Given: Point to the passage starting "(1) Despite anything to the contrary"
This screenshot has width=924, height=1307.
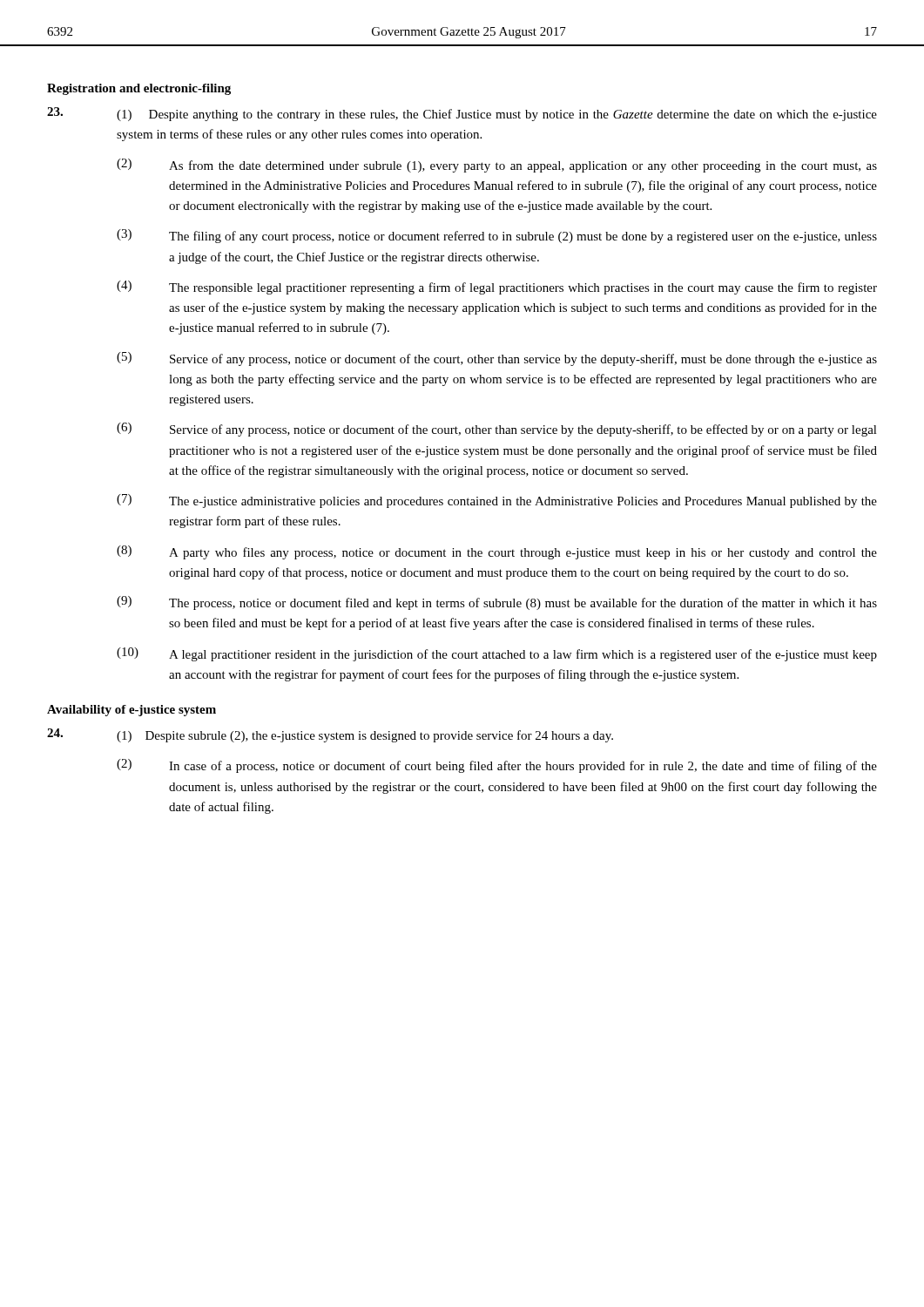Looking at the screenshot, I should tap(462, 125).
